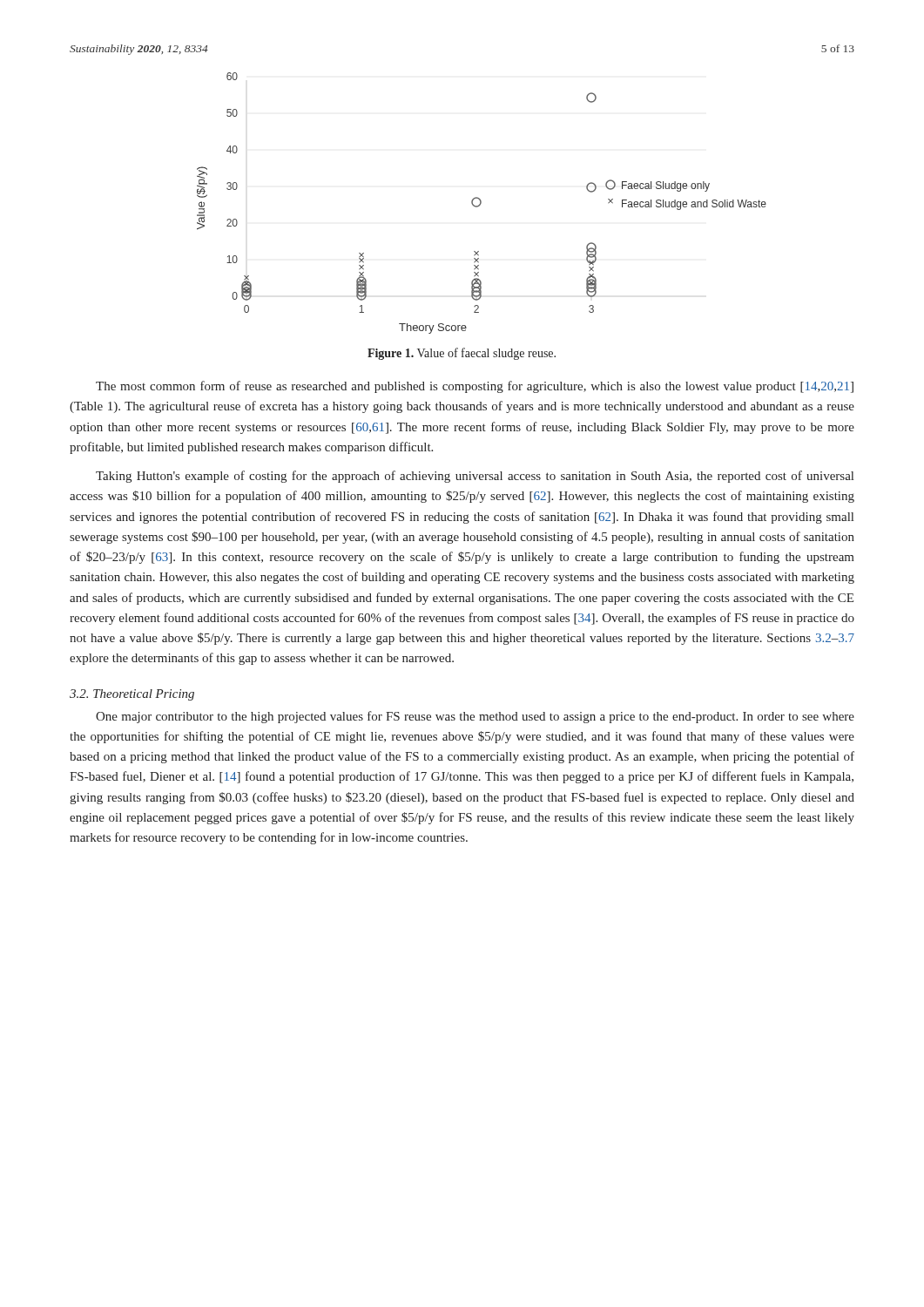Select the text block starting "Figure 1. Value of"
924x1307 pixels.
tap(462, 353)
